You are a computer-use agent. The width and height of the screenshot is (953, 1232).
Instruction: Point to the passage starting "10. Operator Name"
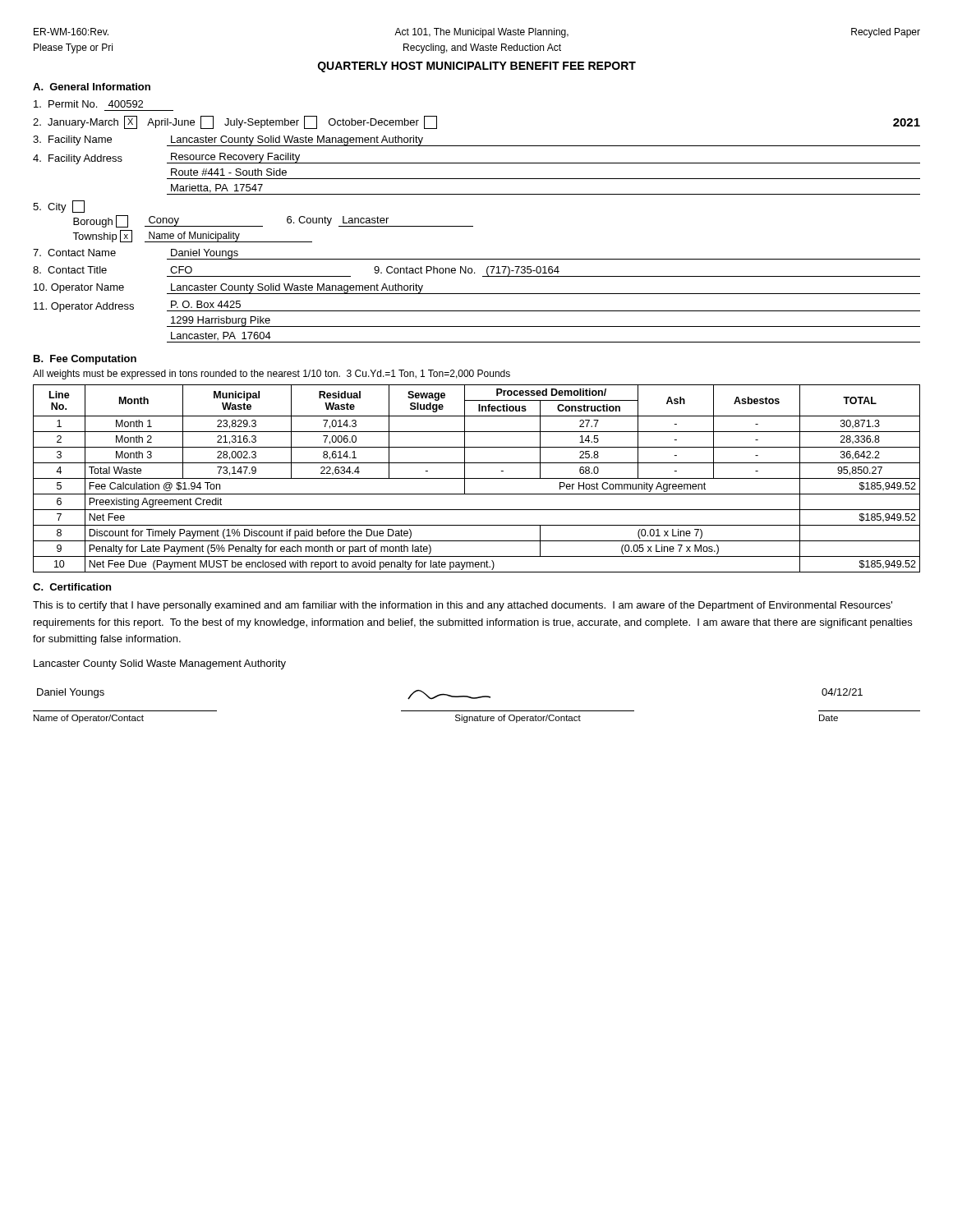point(476,288)
